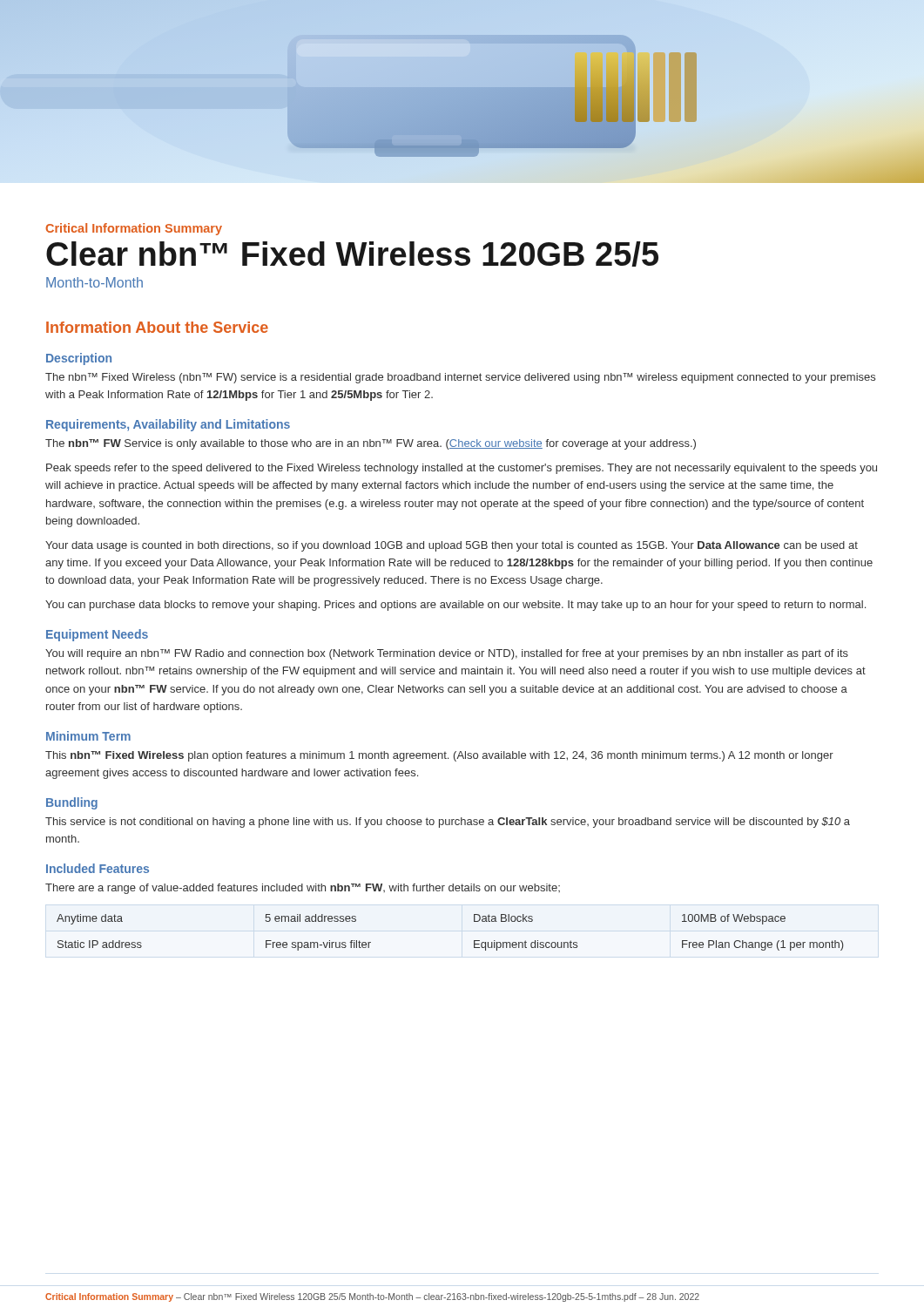
Task: Locate the text block that says "This nbn™ Fixed"
Action: [439, 764]
